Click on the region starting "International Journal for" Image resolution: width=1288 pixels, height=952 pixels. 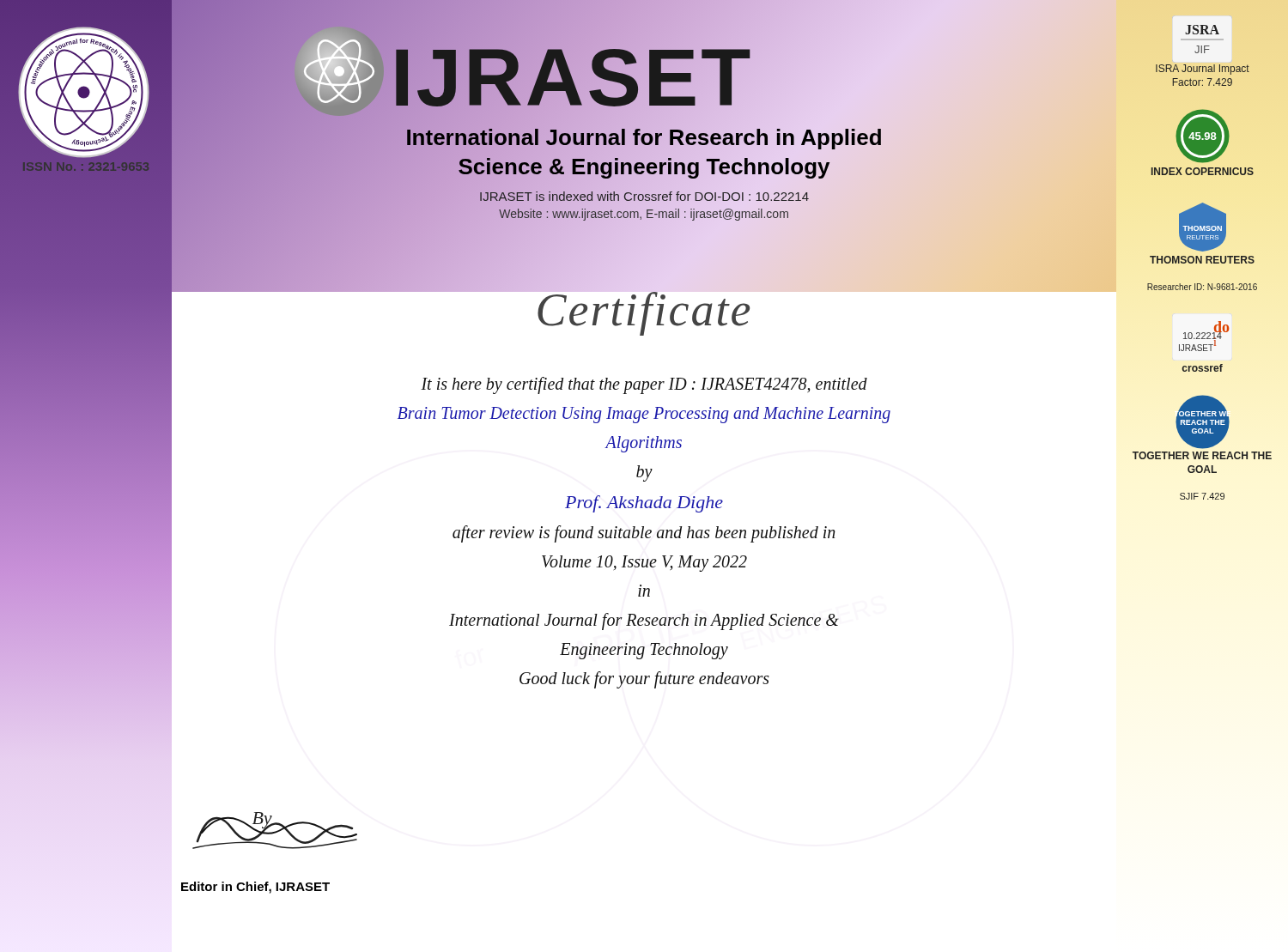click(644, 137)
